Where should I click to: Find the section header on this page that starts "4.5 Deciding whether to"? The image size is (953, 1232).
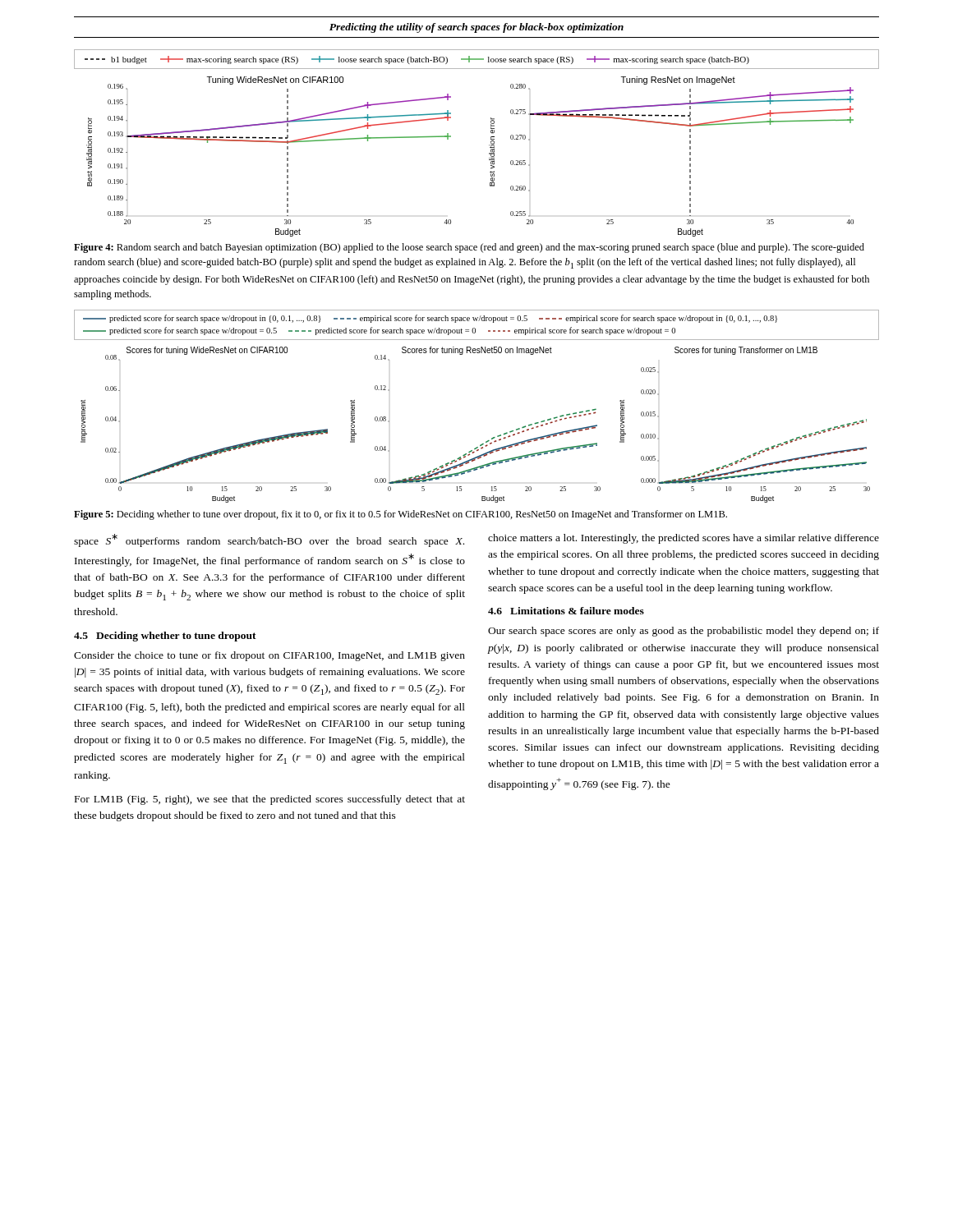coord(165,635)
